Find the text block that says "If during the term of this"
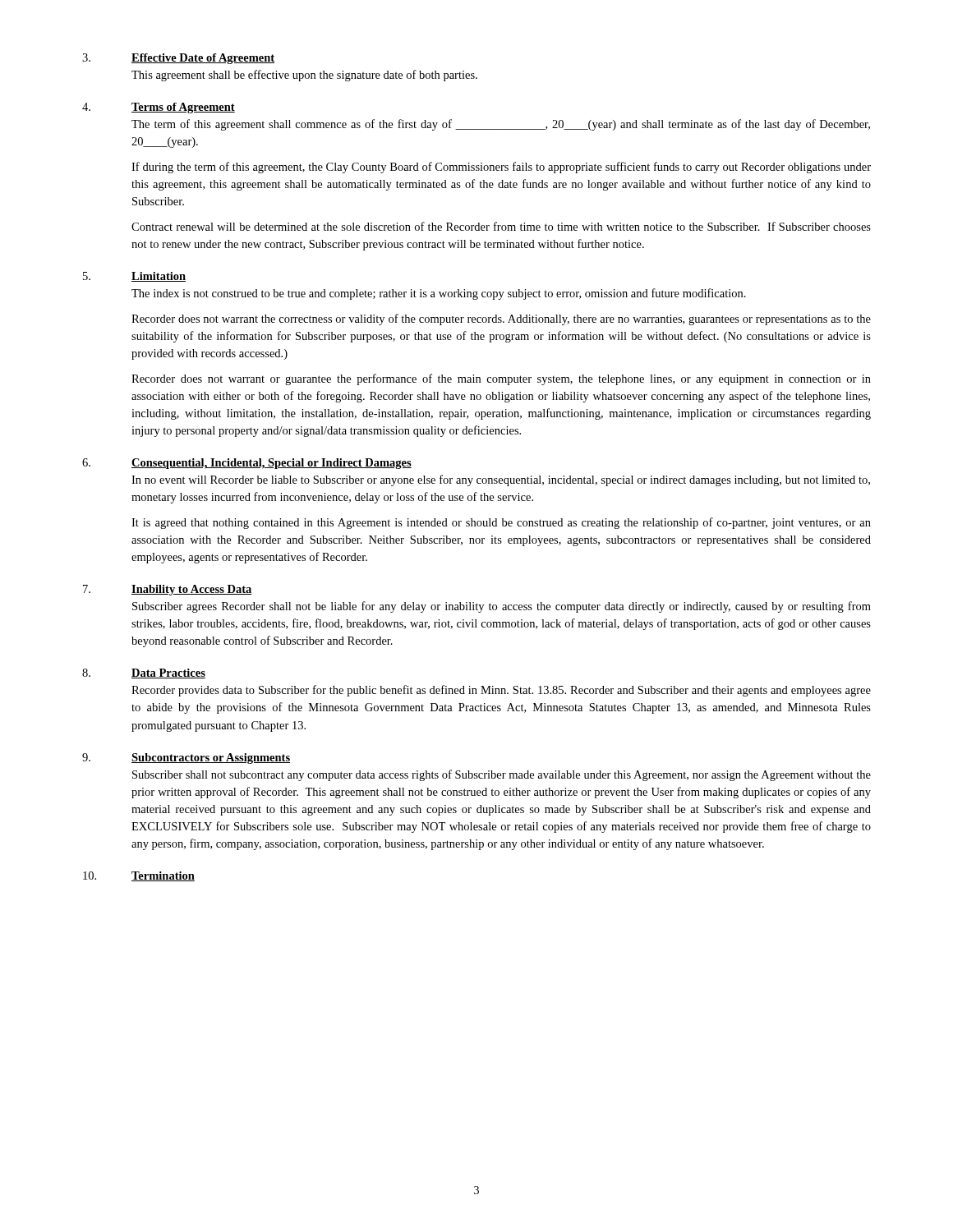This screenshot has height=1232, width=953. [x=501, y=184]
